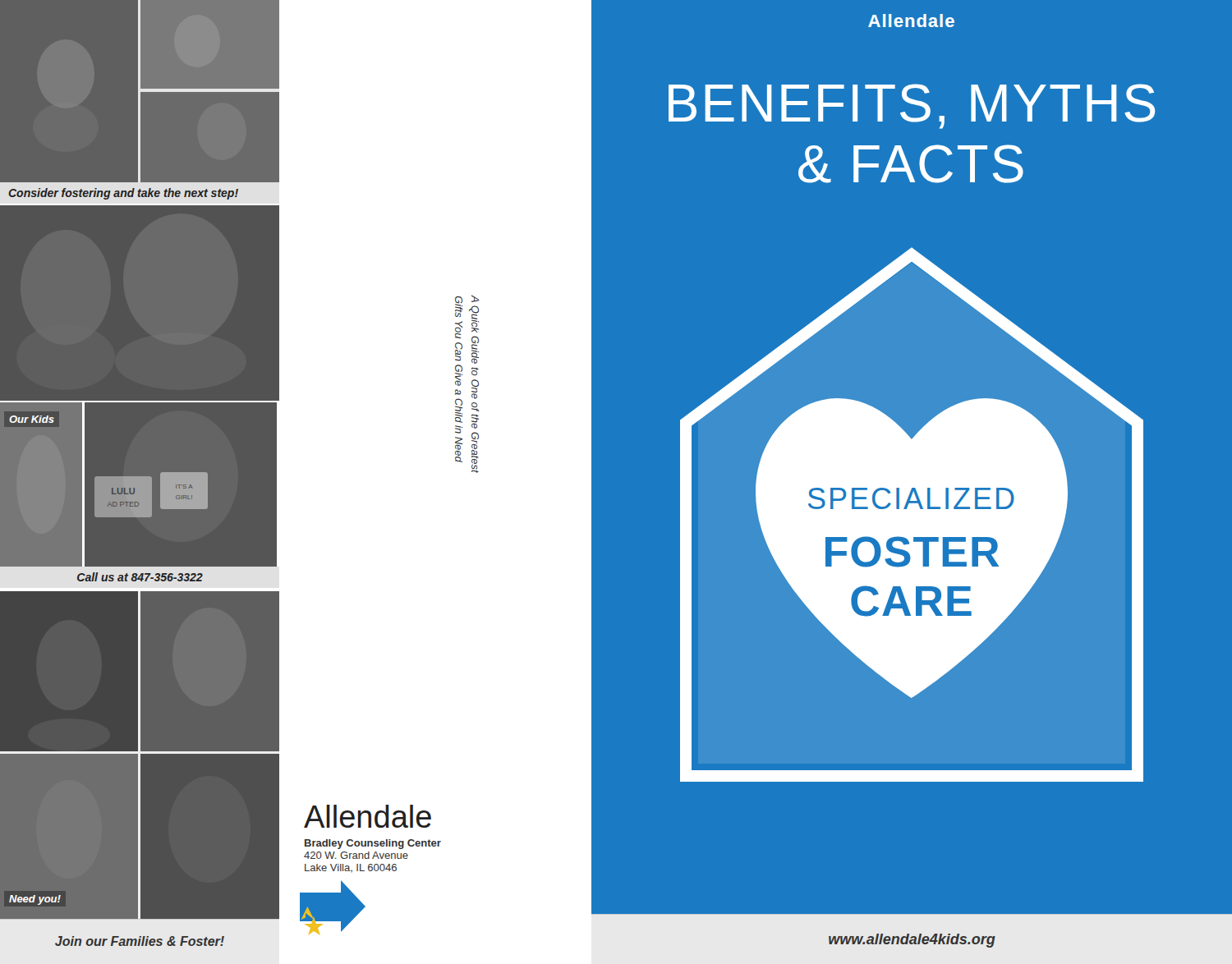The height and width of the screenshot is (964, 1232).
Task: Locate the block of text that opens with "Allendale Bradley Counseling Center 420 W. Grand Avenue"
Action: [x=372, y=837]
